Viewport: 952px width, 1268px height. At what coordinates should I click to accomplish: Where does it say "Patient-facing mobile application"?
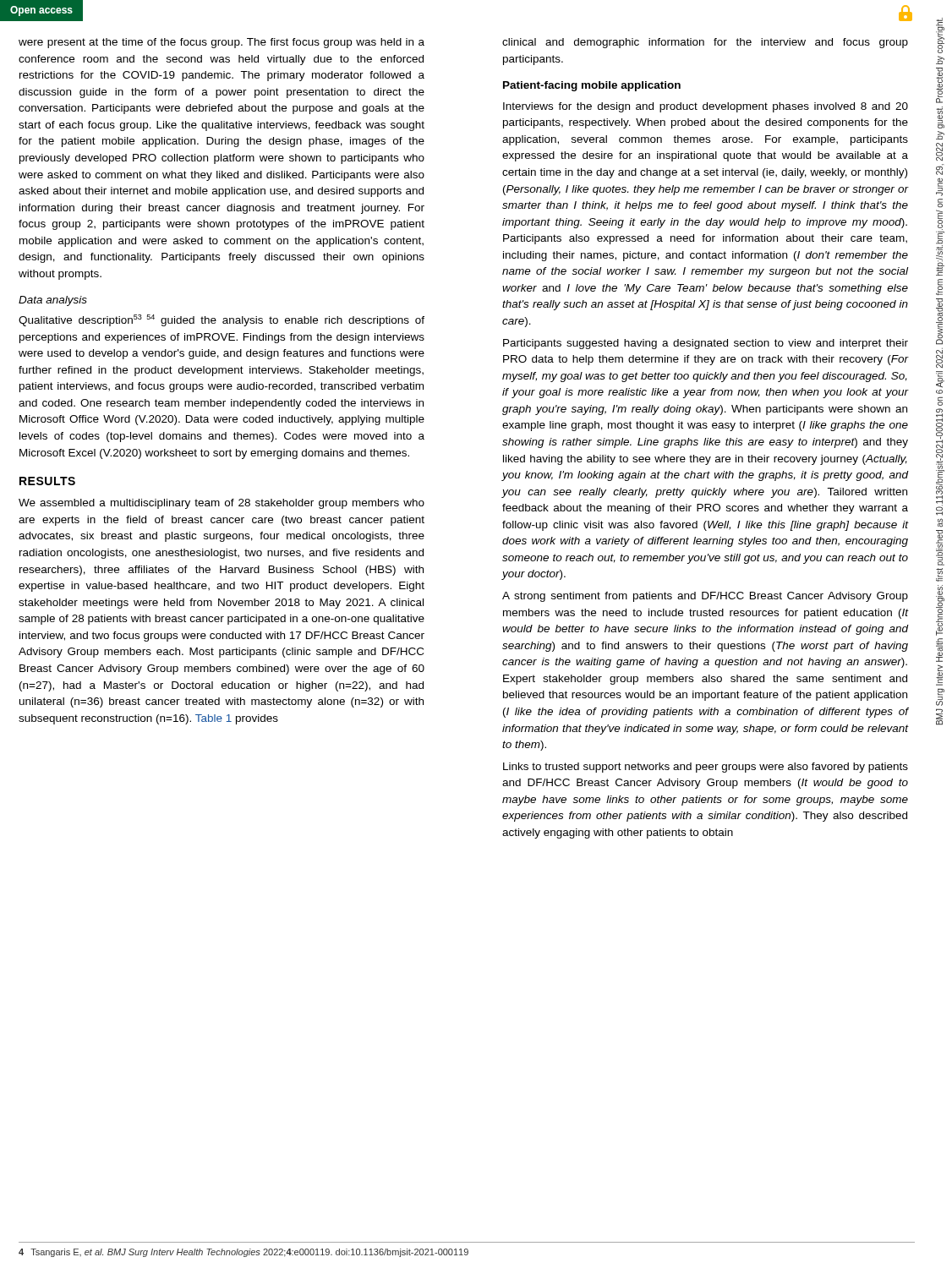pos(592,86)
